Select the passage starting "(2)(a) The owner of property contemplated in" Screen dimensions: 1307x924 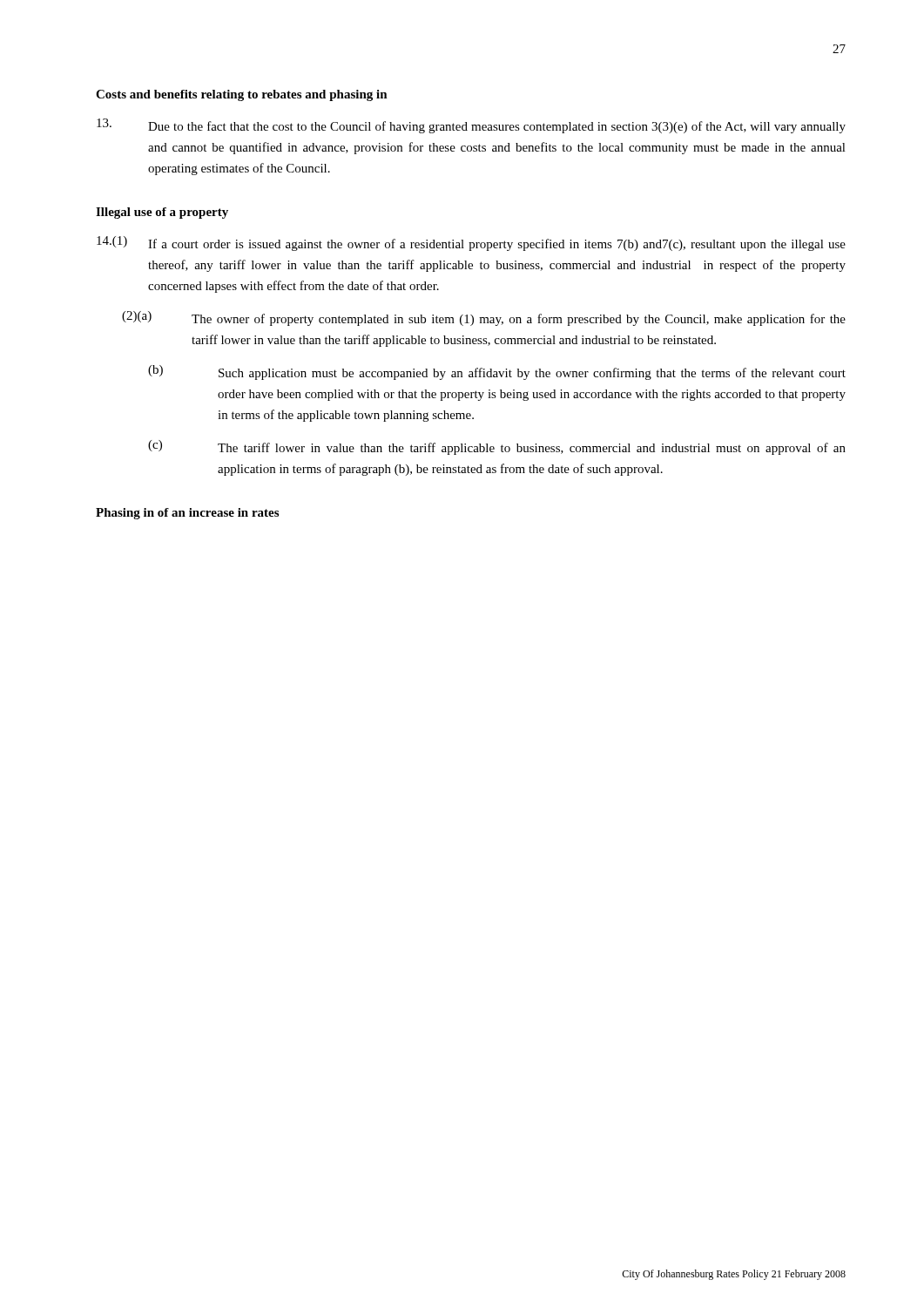pyautogui.click(x=471, y=329)
